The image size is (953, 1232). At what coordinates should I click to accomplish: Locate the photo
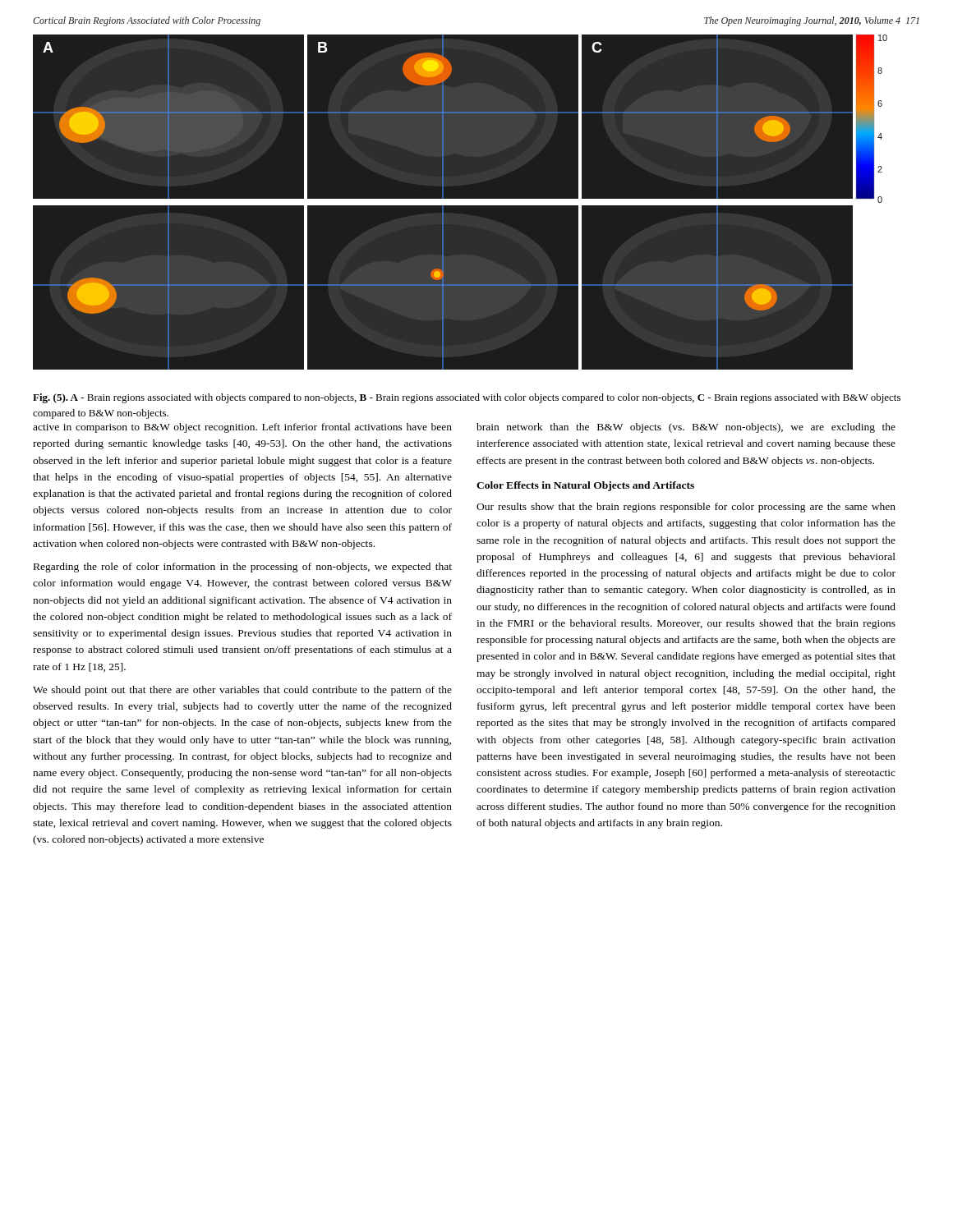tap(476, 205)
